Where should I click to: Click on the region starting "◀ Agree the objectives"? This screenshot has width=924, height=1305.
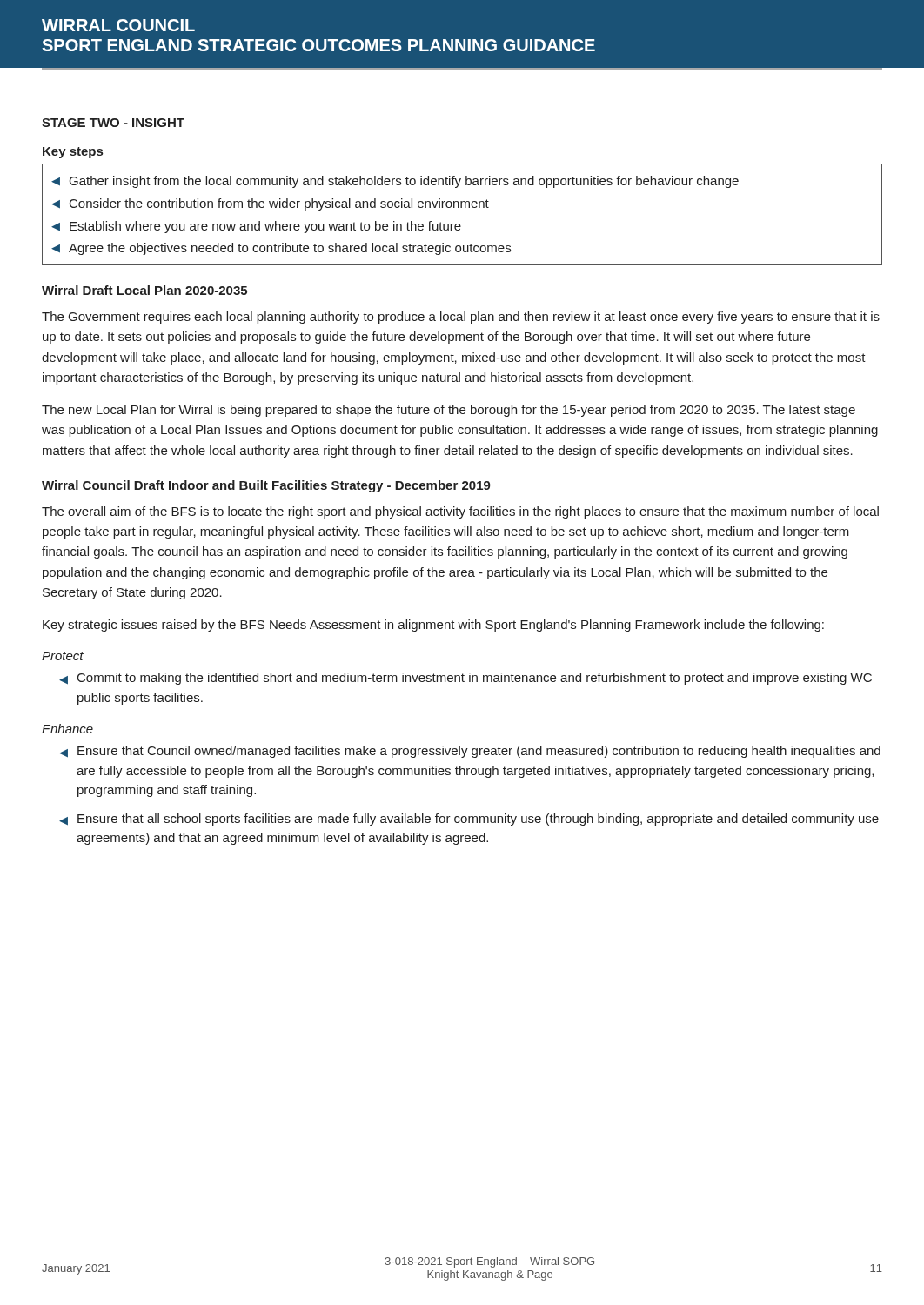point(281,248)
